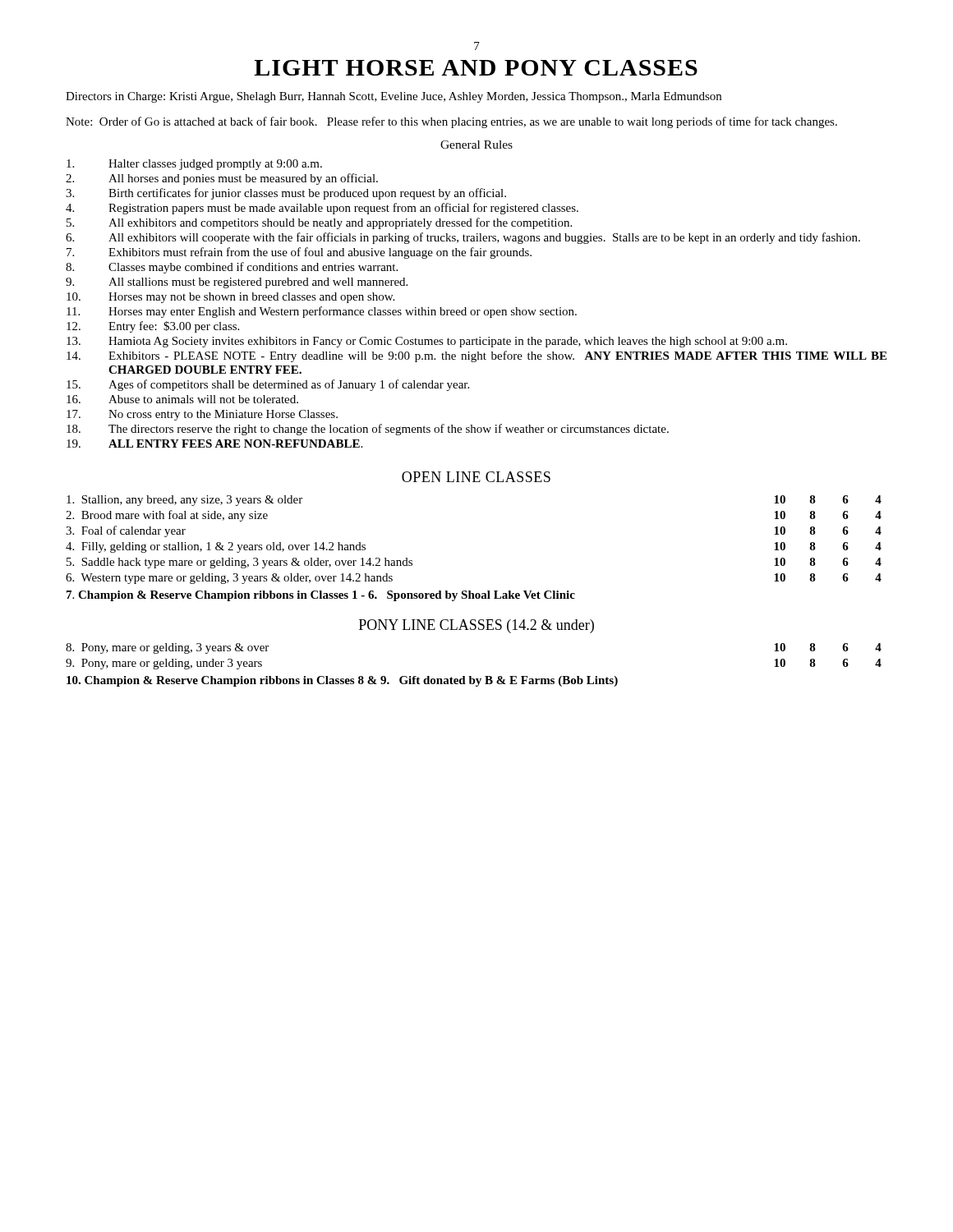
Task: Find "LIGHT HORSE AND PONY CLASSES" on this page
Action: [476, 67]
